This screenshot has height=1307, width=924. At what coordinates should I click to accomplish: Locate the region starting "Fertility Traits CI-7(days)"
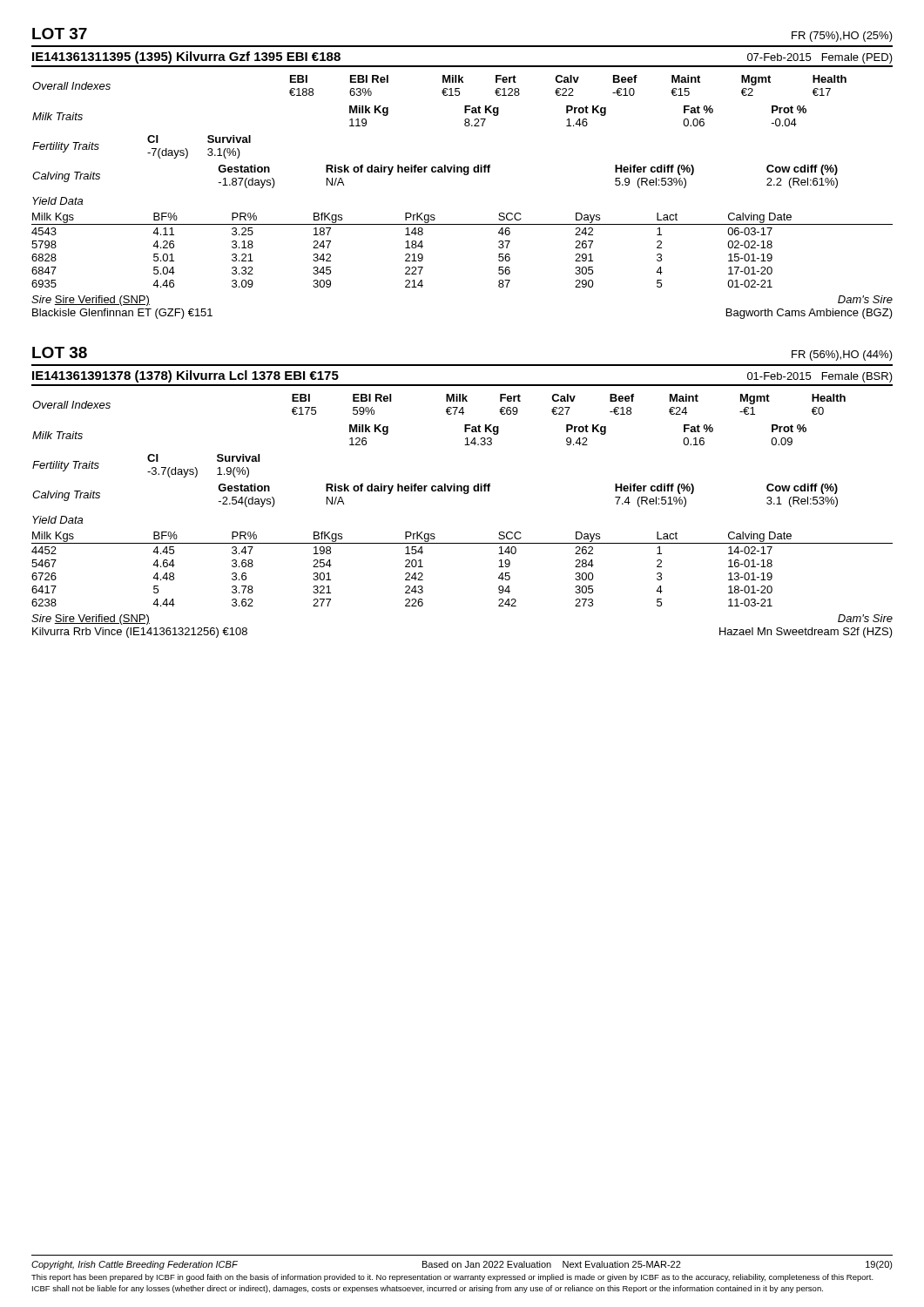click(x=142, y=146)
